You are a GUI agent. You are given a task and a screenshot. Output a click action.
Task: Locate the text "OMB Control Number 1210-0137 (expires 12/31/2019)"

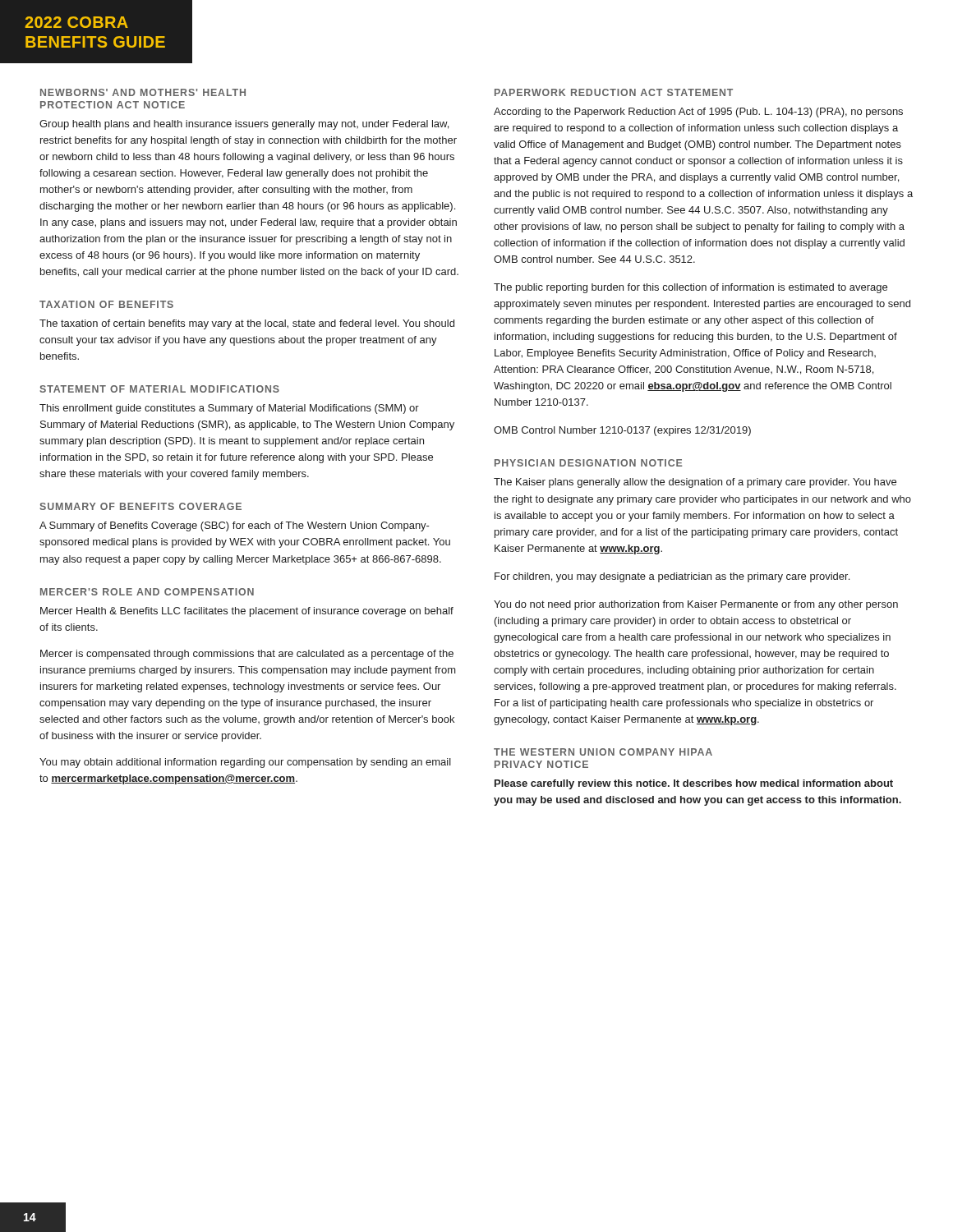click(623, 430)
